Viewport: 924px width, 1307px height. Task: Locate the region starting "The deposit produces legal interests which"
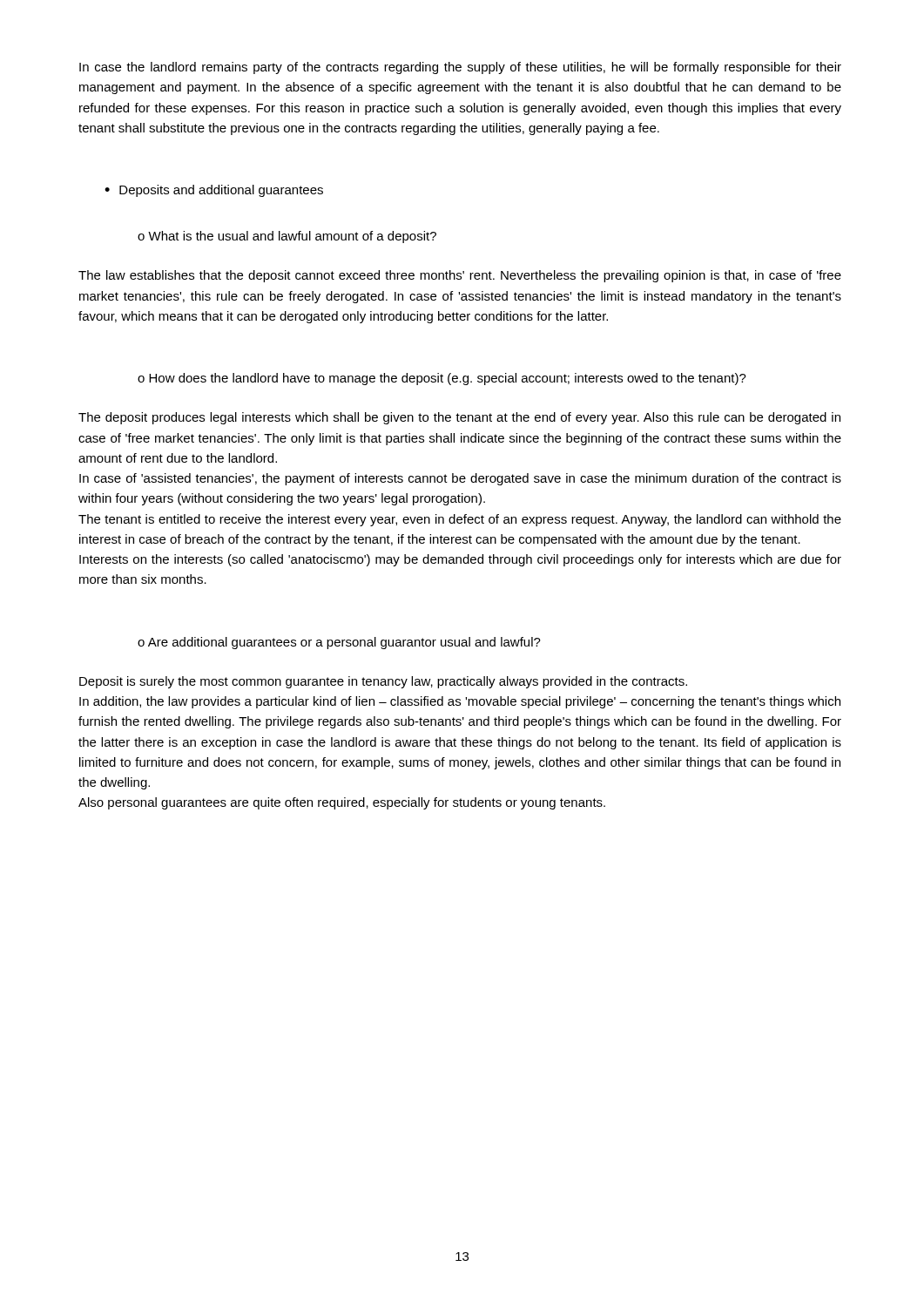460,498
